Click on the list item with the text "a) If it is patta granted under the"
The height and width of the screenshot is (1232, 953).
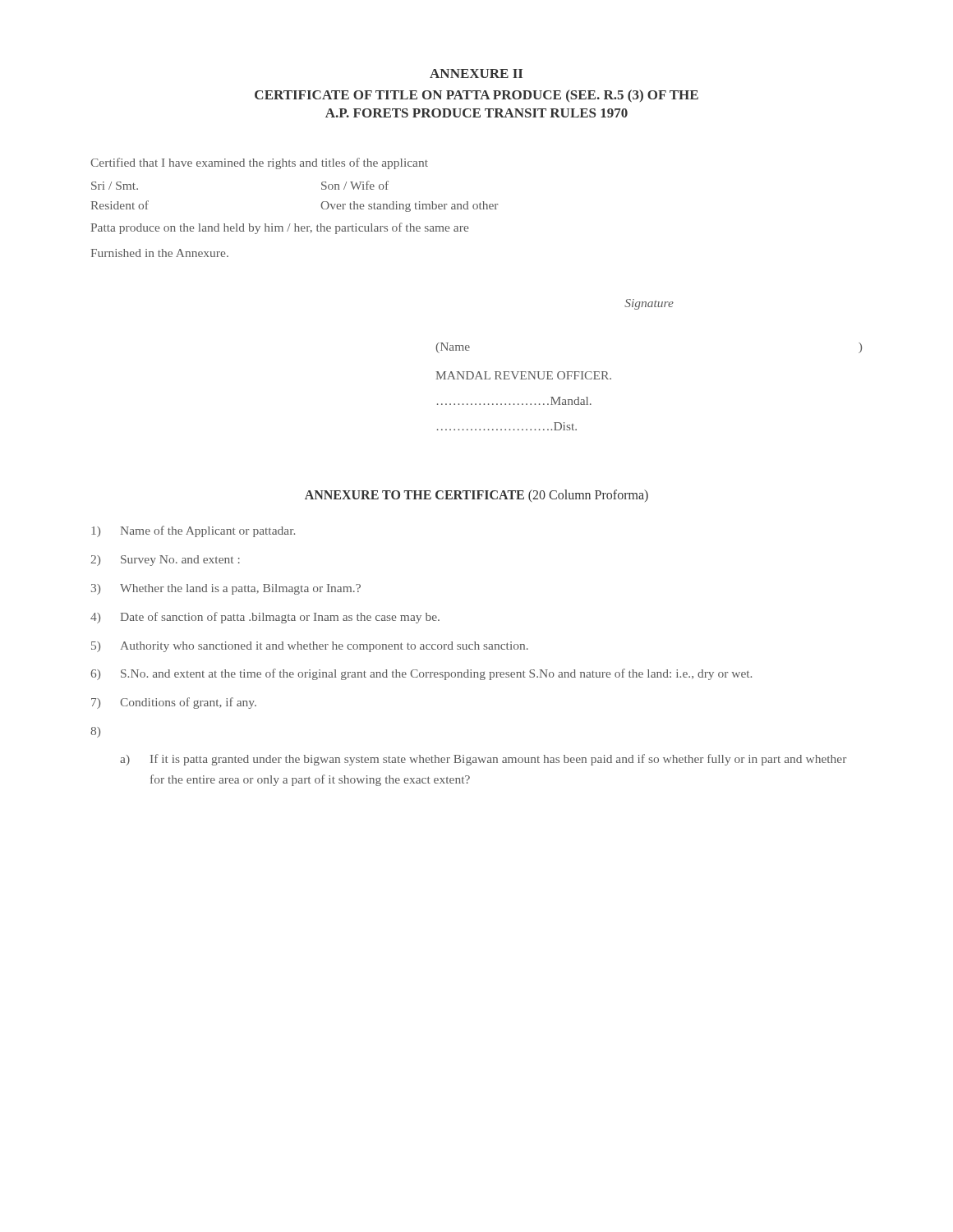pyautogui.click(x=491, y=769)
